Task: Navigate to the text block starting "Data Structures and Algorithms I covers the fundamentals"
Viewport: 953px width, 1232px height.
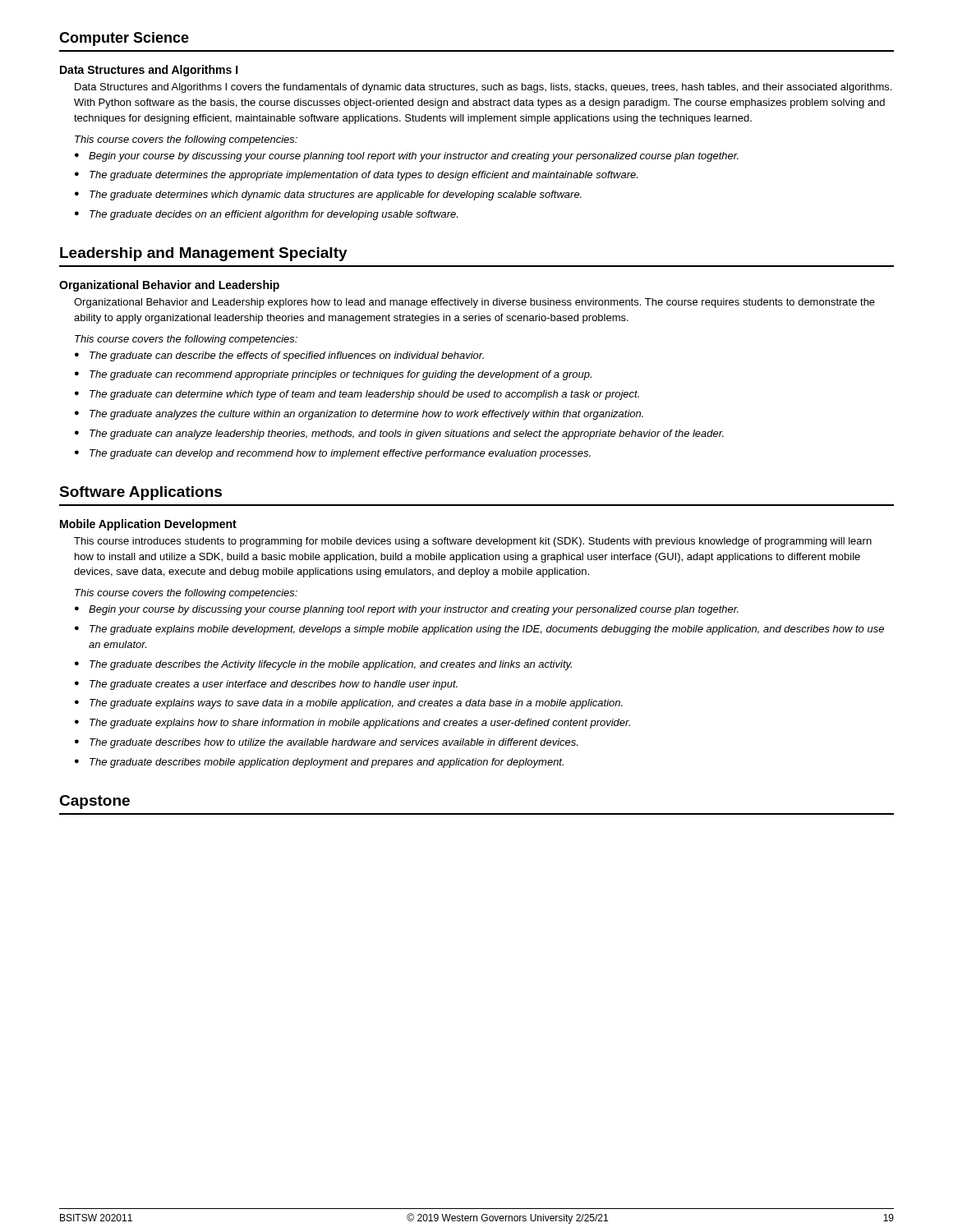Action: coord(483,102)
